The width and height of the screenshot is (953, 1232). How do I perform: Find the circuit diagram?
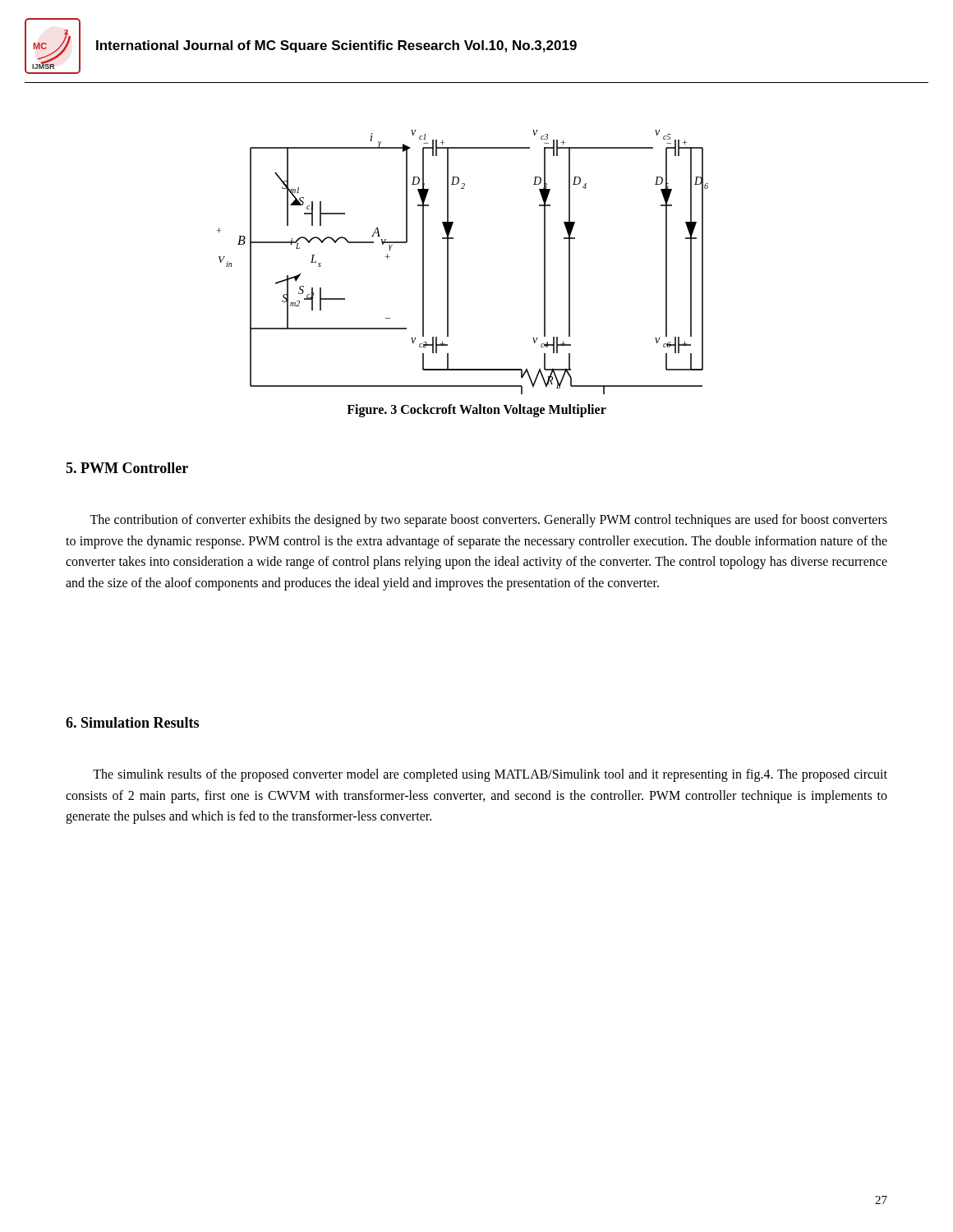476,246
